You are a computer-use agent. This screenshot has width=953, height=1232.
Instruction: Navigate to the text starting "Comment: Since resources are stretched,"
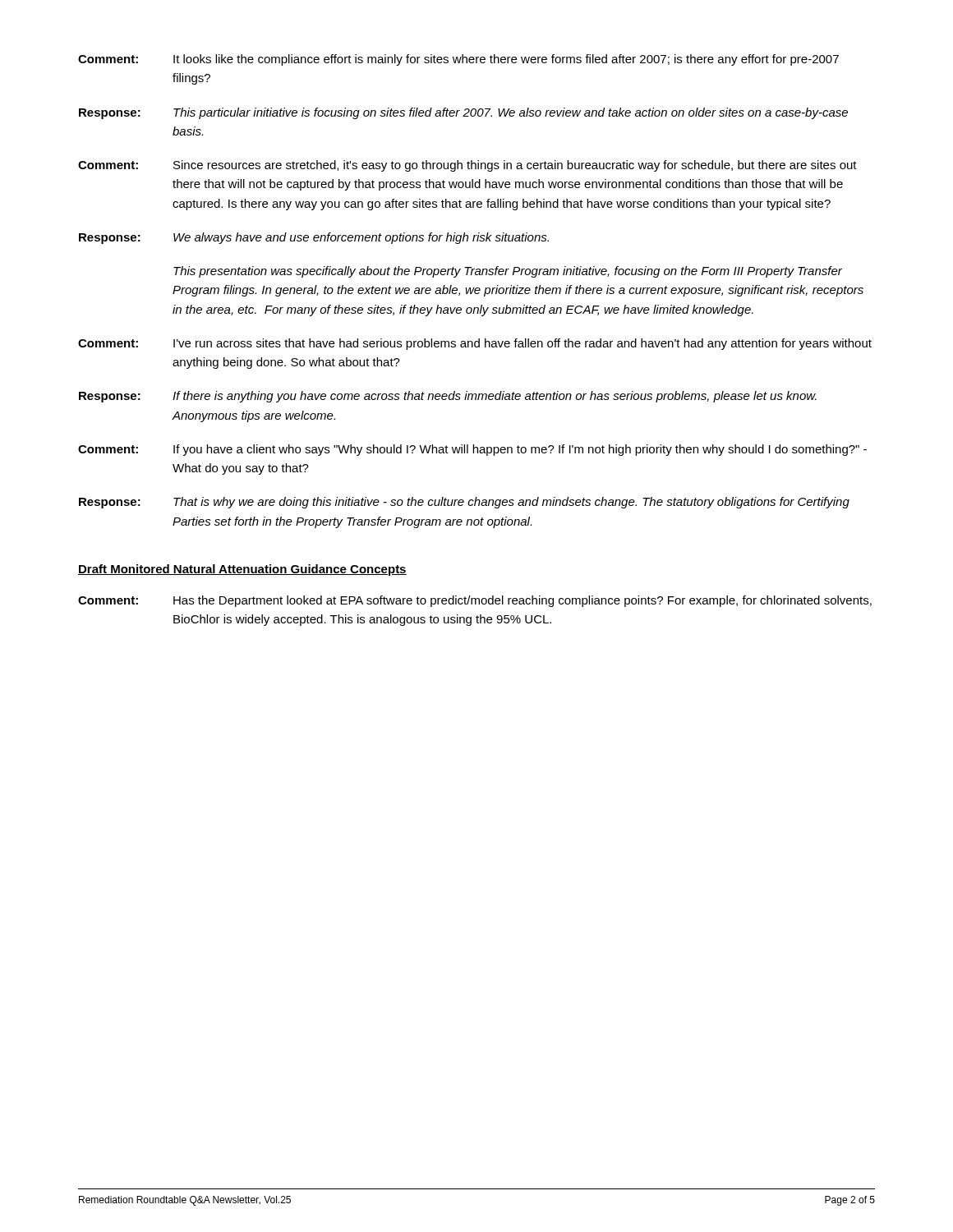pos(476,184)
